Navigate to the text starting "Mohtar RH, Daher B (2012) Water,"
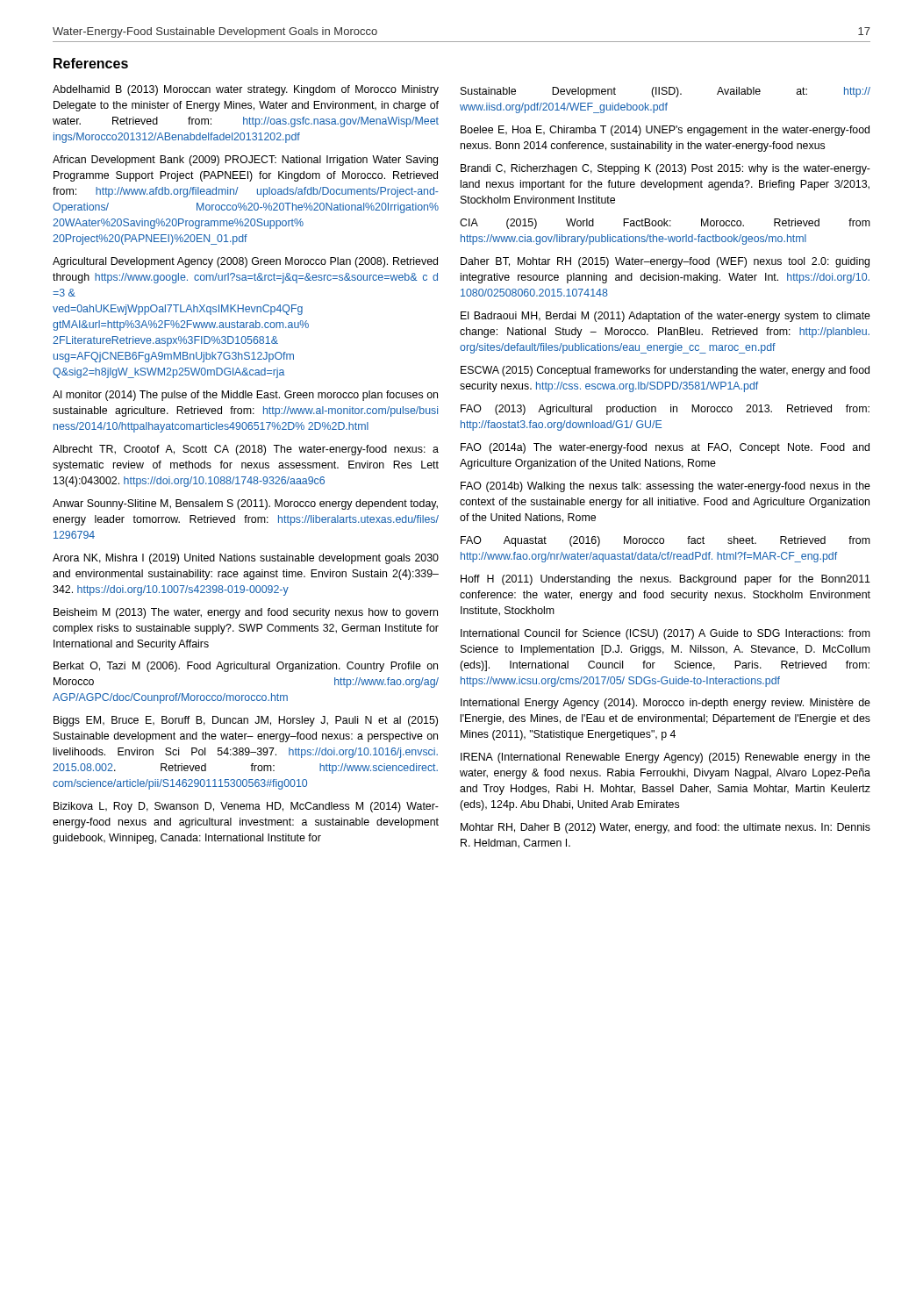Viewport: 923px width, 1316px height. pos(665,836)
